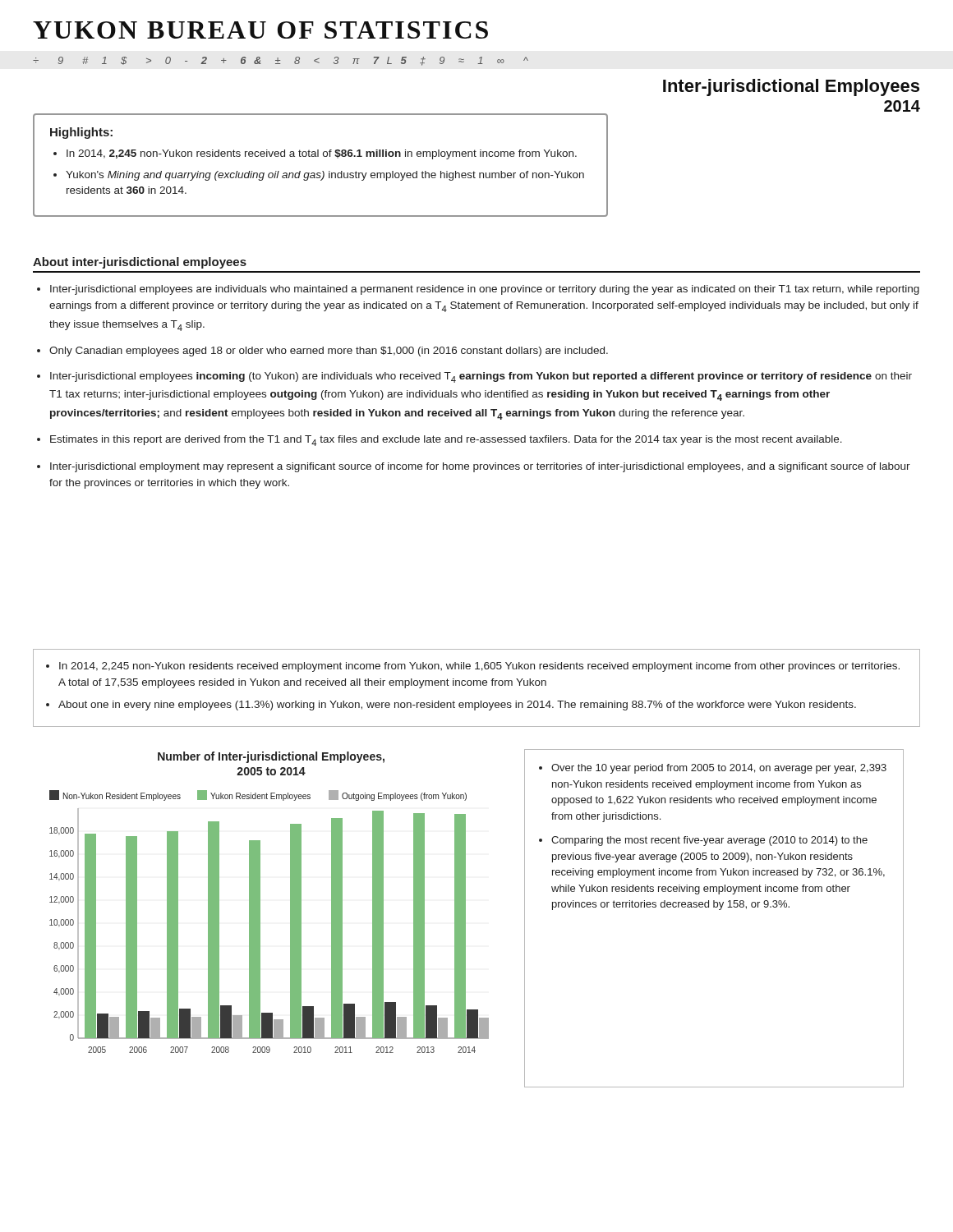Image resolution: width=953 pixels, height=1232 pixels.
Task: Where is the passage that starts "Yukon's Mining and quarrying (excluding oil and gas)"?
Action: pos(325,182)
